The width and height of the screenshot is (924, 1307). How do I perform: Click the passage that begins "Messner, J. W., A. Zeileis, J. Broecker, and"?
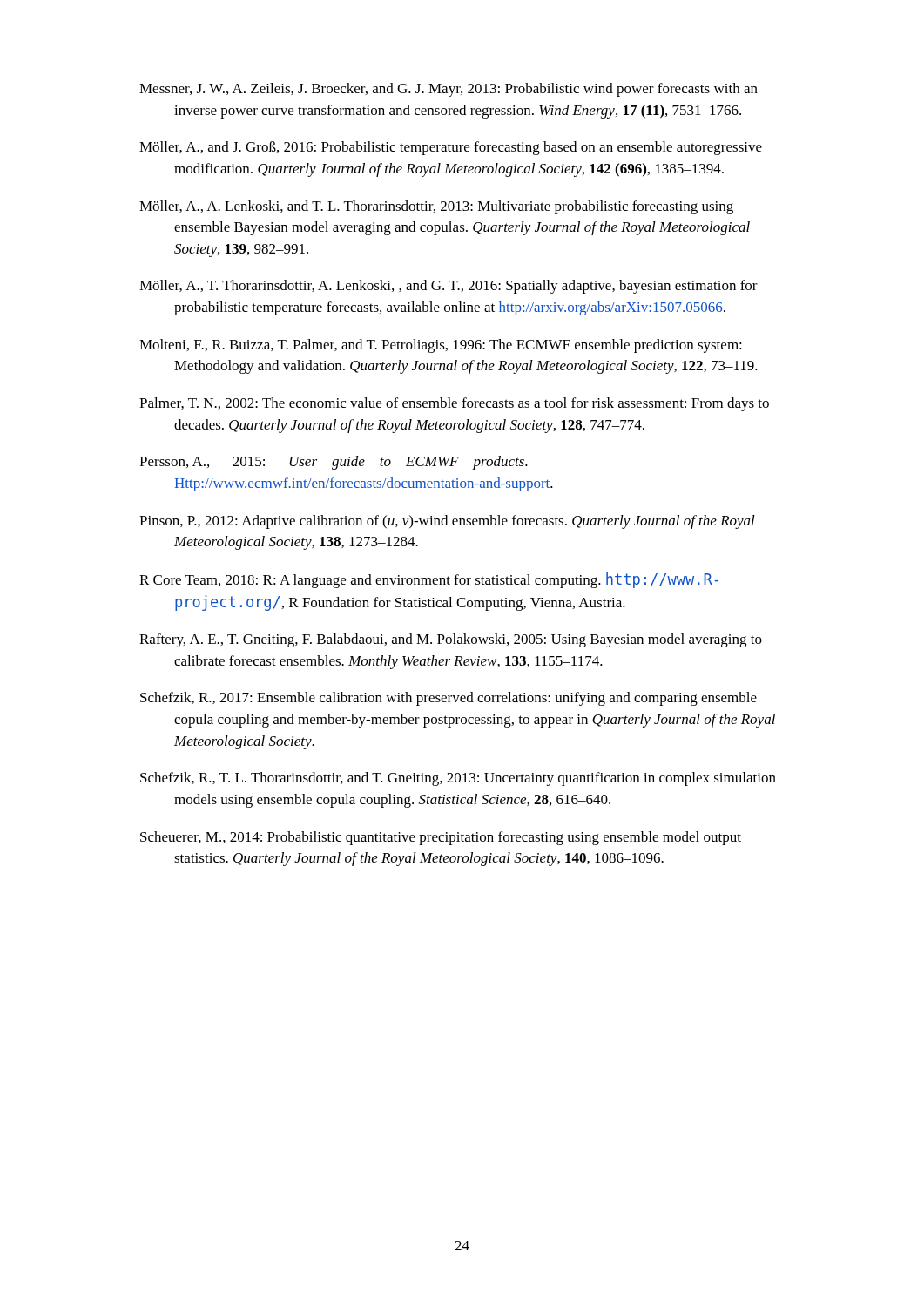(x=448, y=99)
